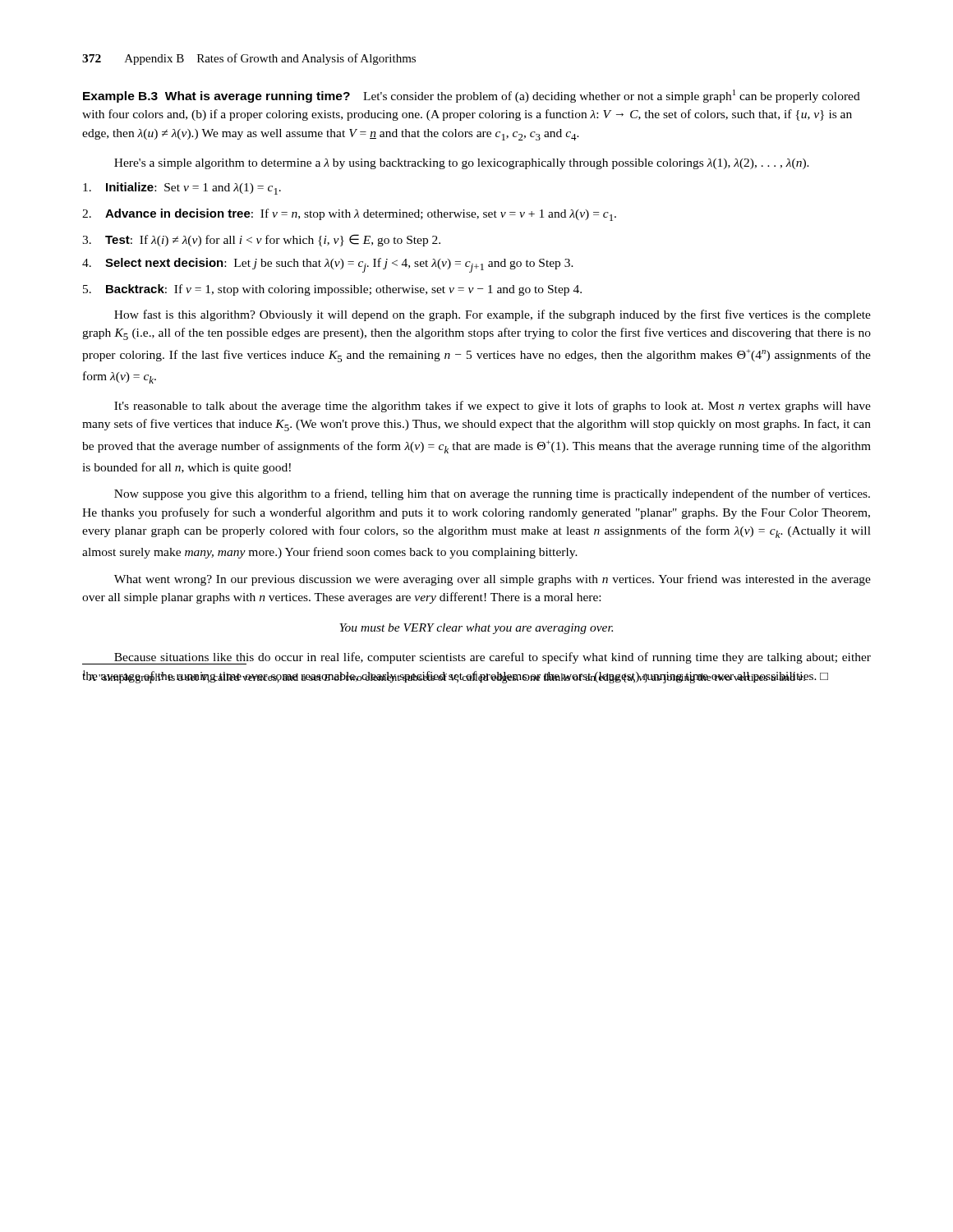
Task: Point to the block beginning "5. Backtrack: If v ="
Action: pyautogui.click(x=476, y=289)
